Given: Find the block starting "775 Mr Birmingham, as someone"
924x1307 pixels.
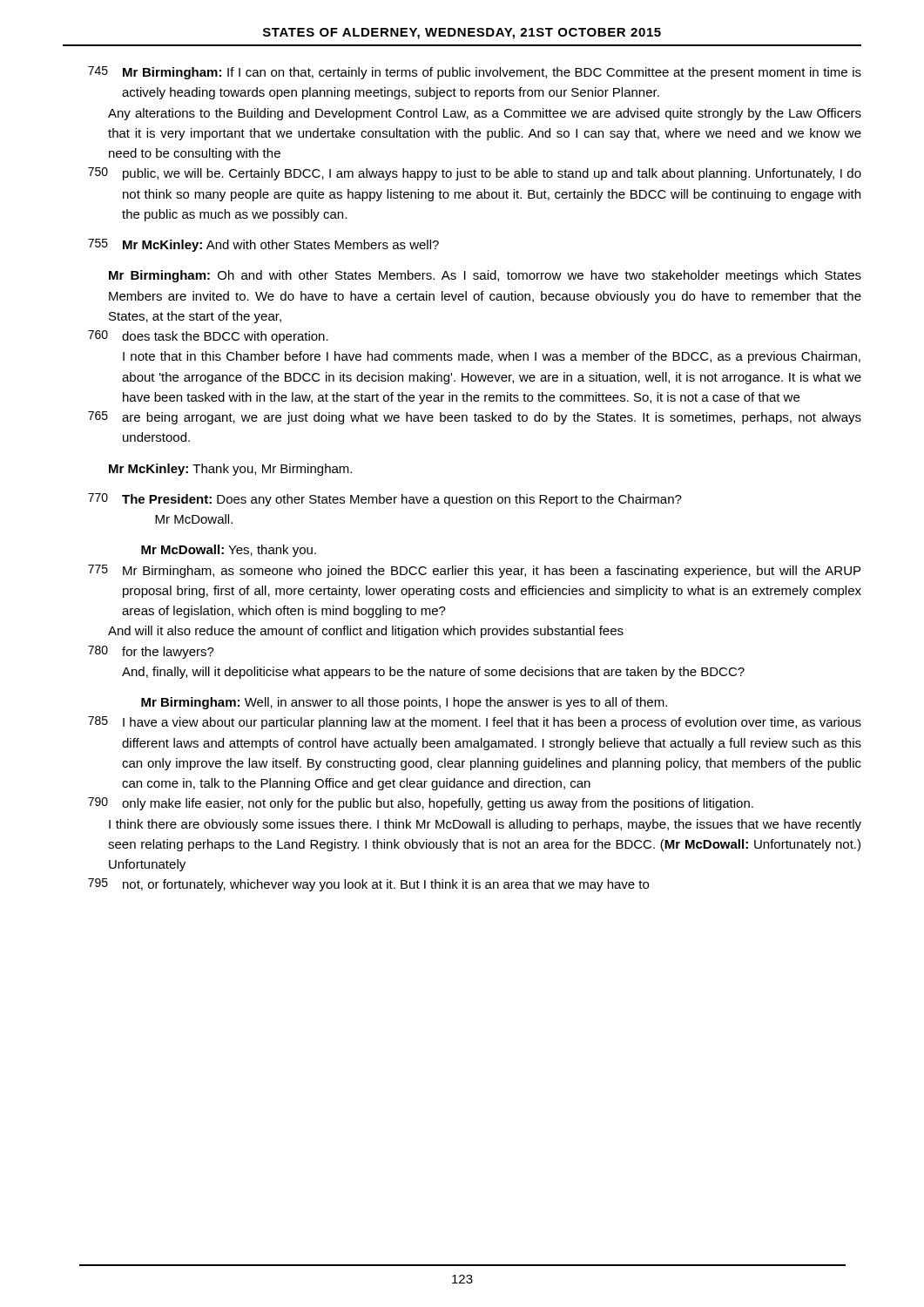Looking at the screenshot, I should 462,590.
